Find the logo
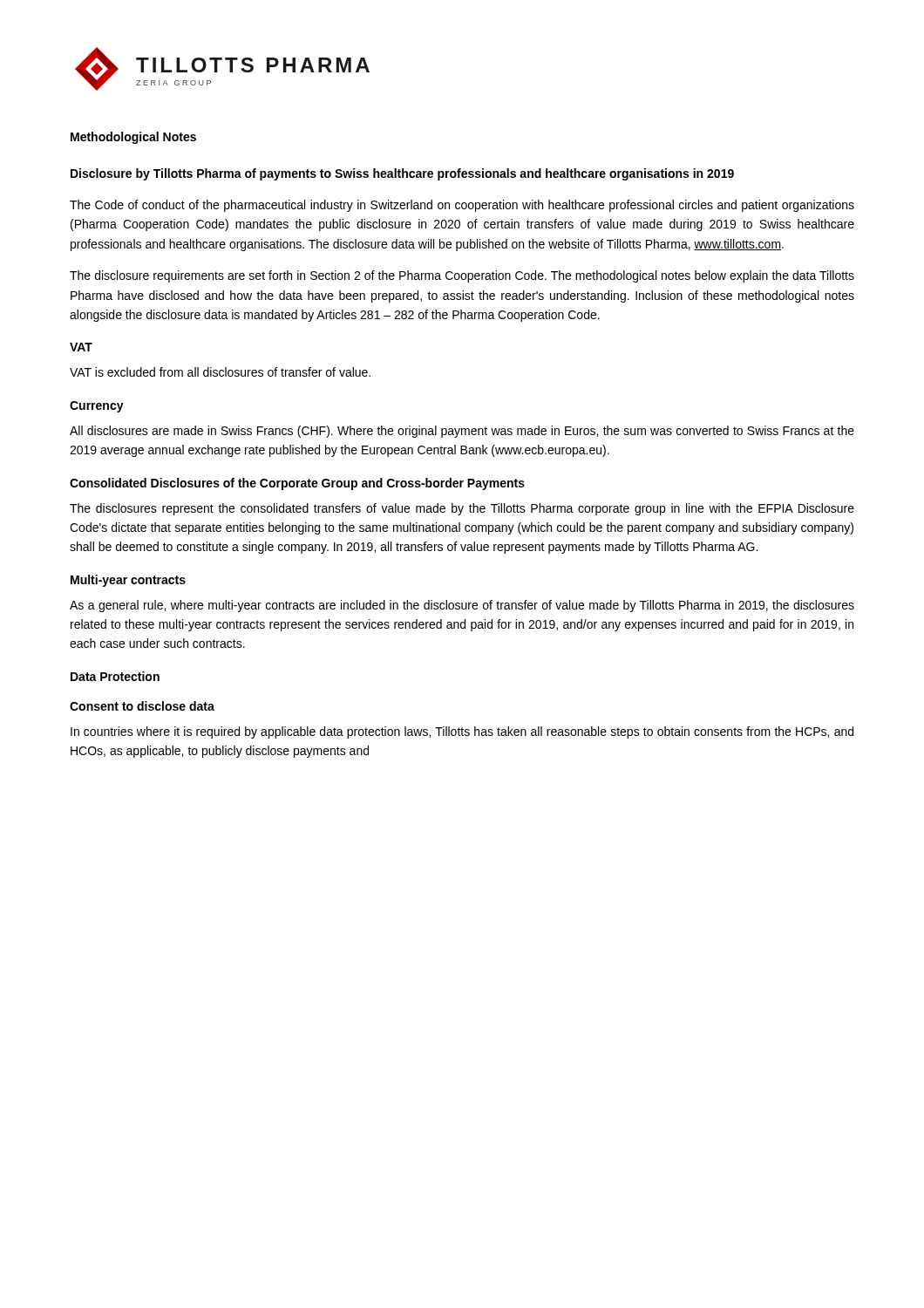The height and width of the screenshot is (1308, 924). [462, 70]
